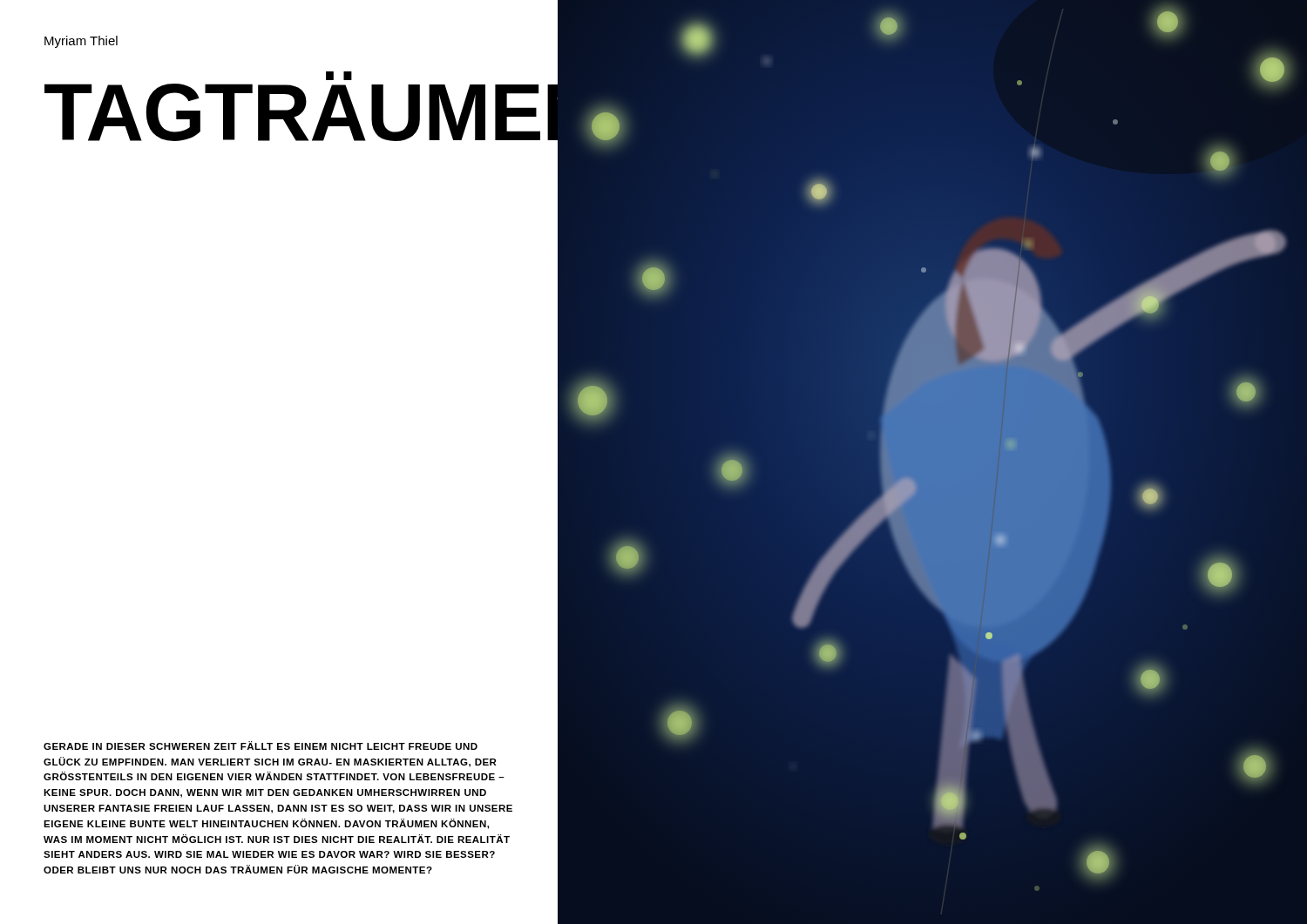1307x924 pixels.
Task: Click on the text block starting "GERADE IN DIESER SCHWEREN ZEIT FÄLLT ES EINEM"
Action: point(278,808)
